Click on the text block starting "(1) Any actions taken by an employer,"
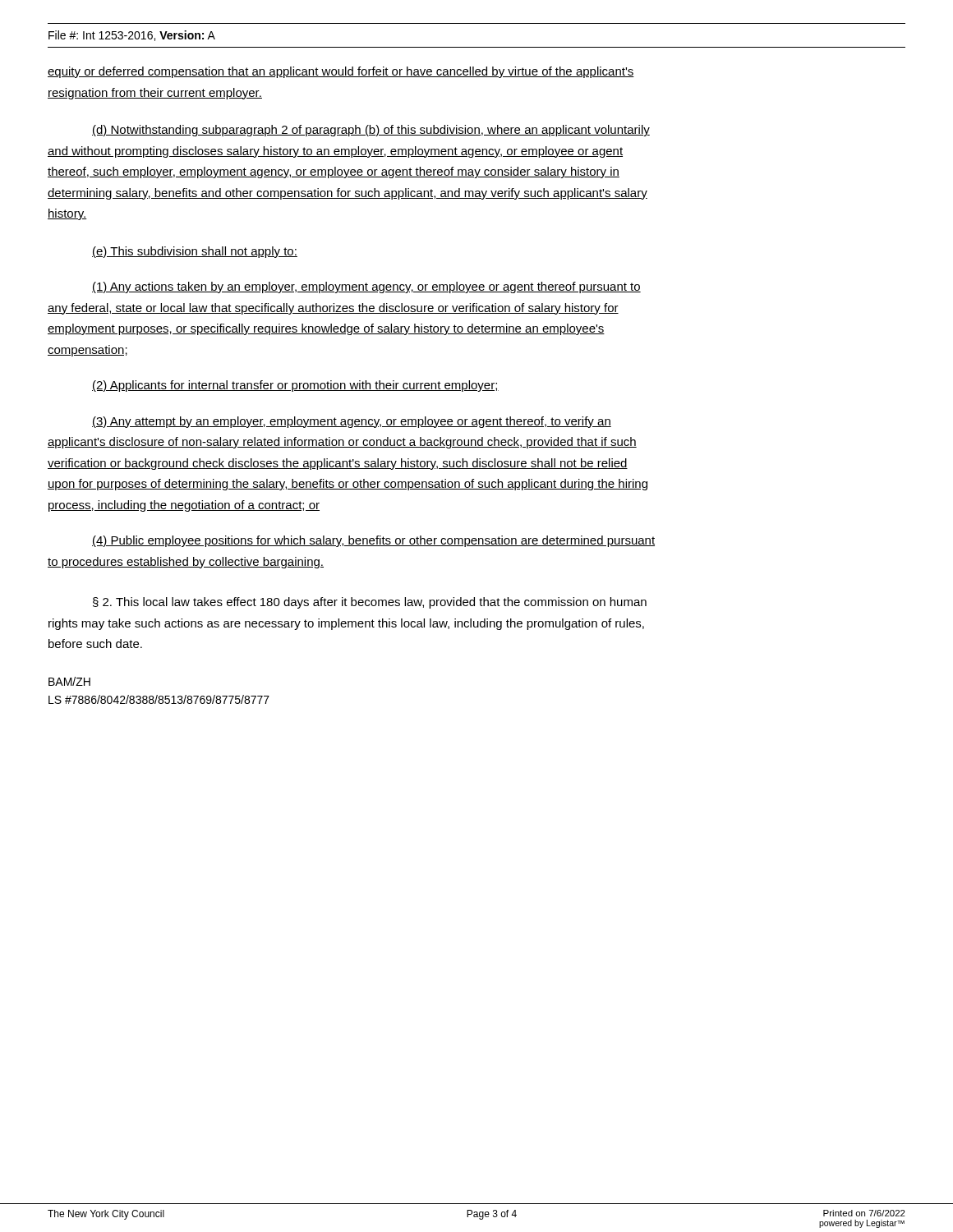Viewport: 953px width, 1232px height. coord(476,318)
